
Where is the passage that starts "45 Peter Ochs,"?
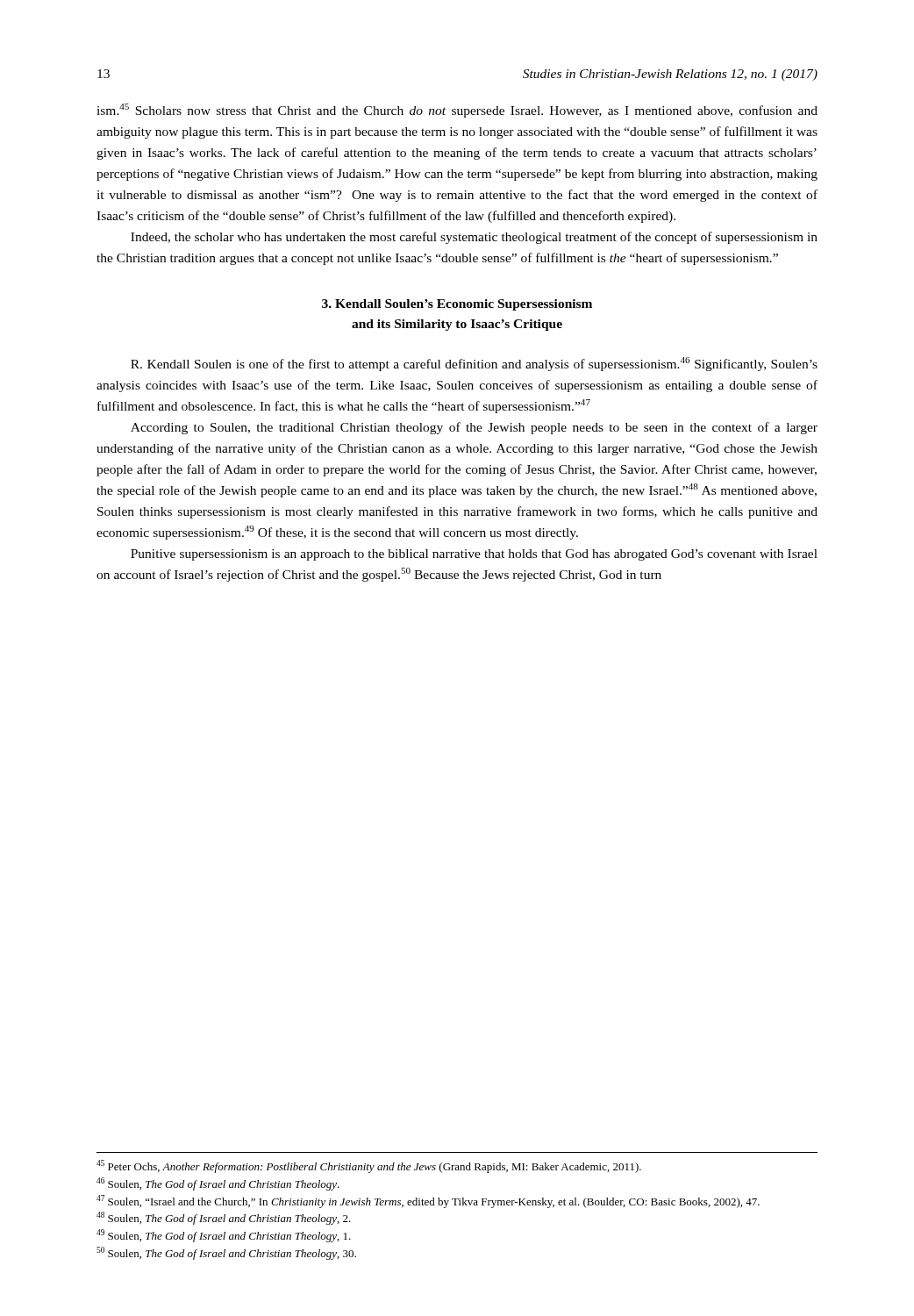tap(369, 1166)
